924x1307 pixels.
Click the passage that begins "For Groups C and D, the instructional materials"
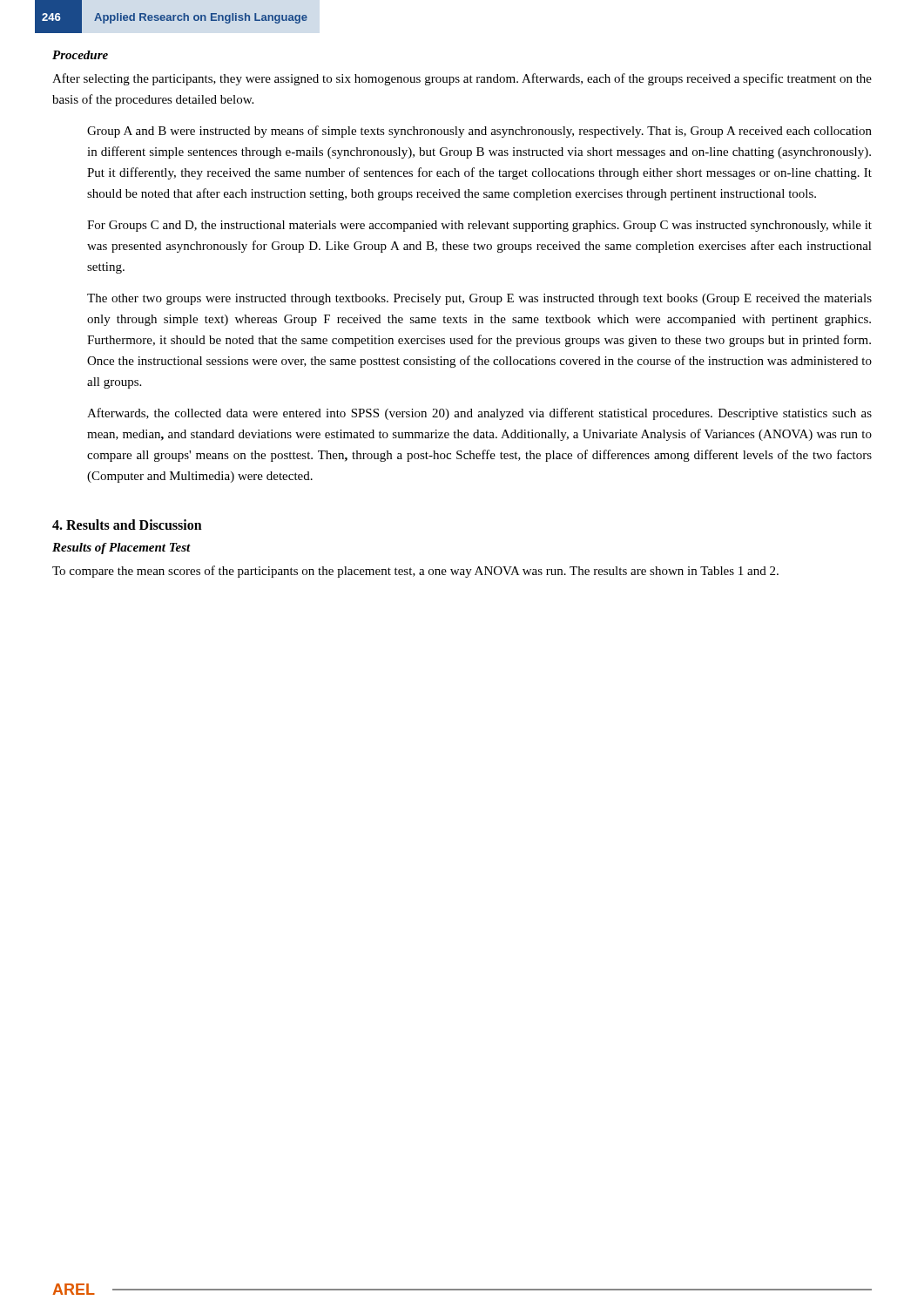click(479, 246)
